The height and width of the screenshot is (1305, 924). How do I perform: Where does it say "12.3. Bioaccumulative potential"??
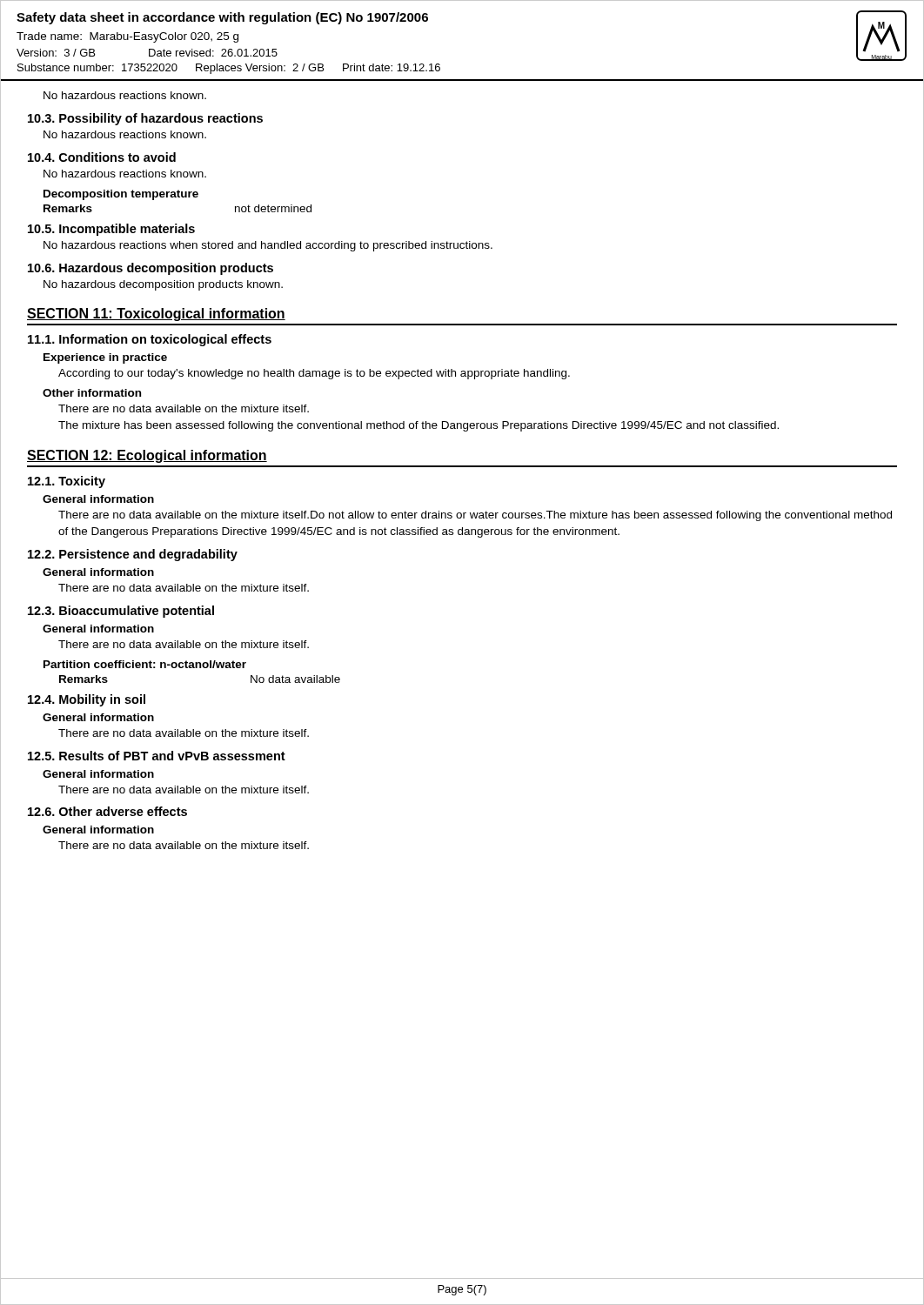pyautogui.click(x=121, y=611)
